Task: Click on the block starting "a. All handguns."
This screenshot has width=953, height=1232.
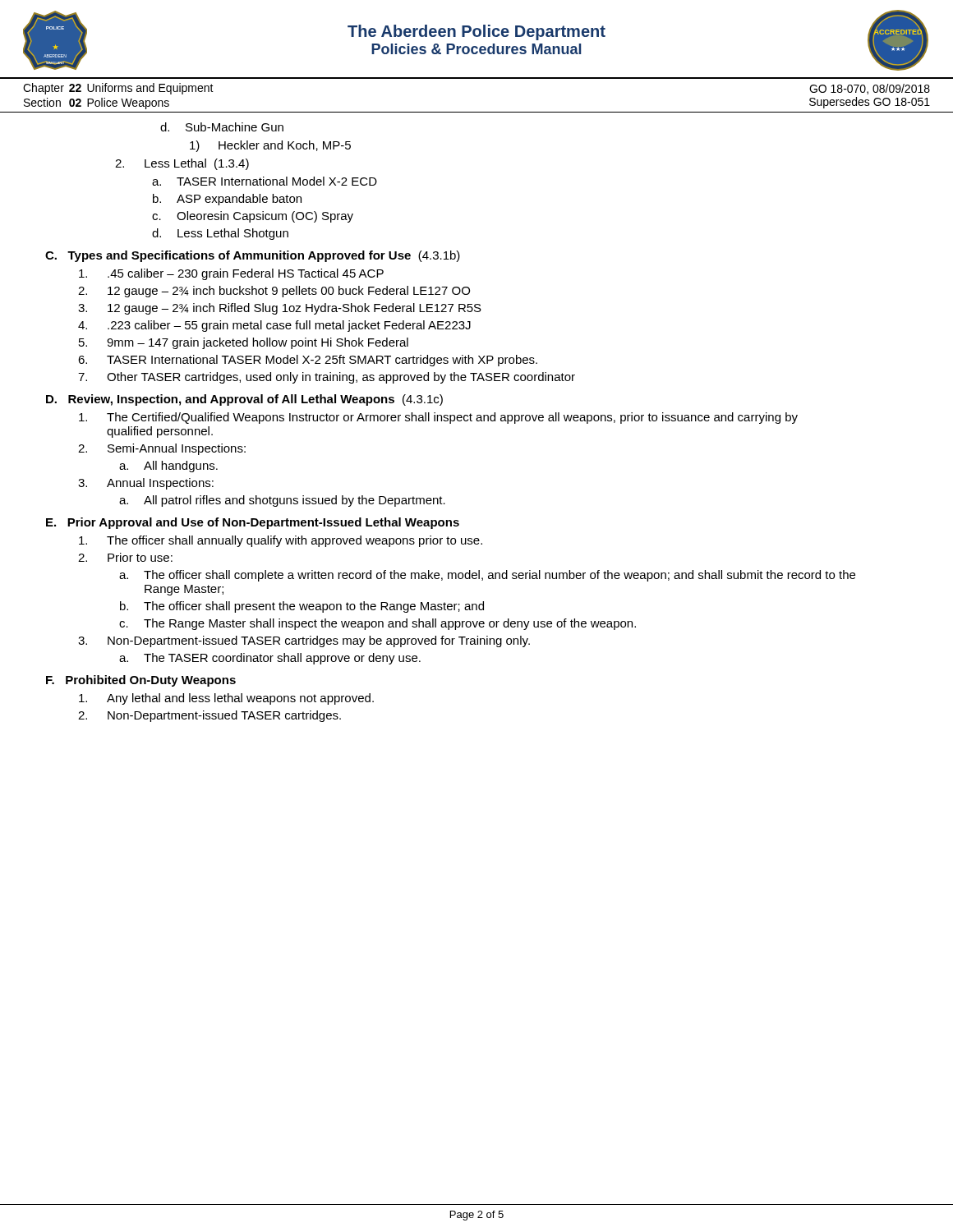Action: pyautogui.click(x=169, y=465)
